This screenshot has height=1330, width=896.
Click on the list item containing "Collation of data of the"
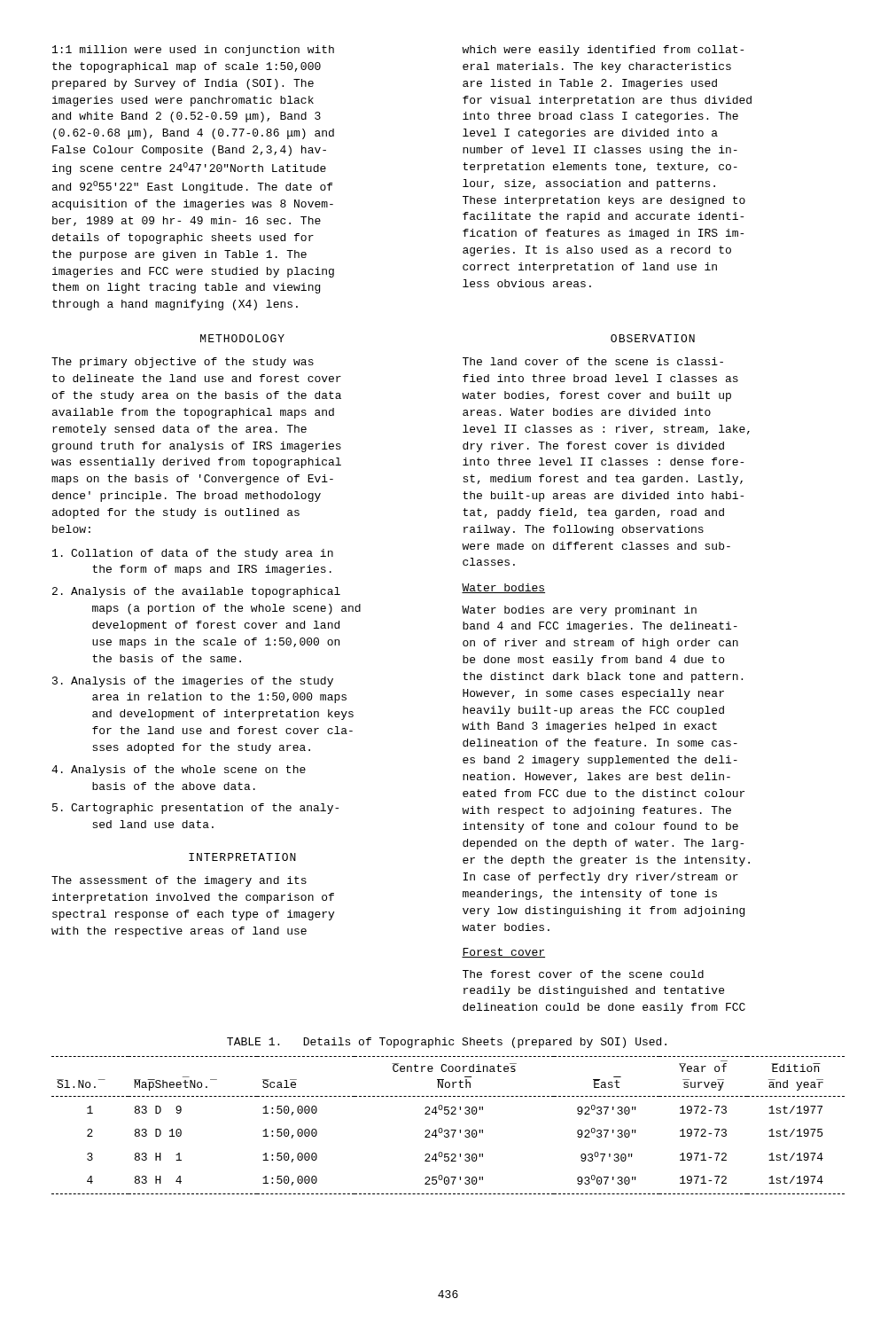click(x=193, y=563)
